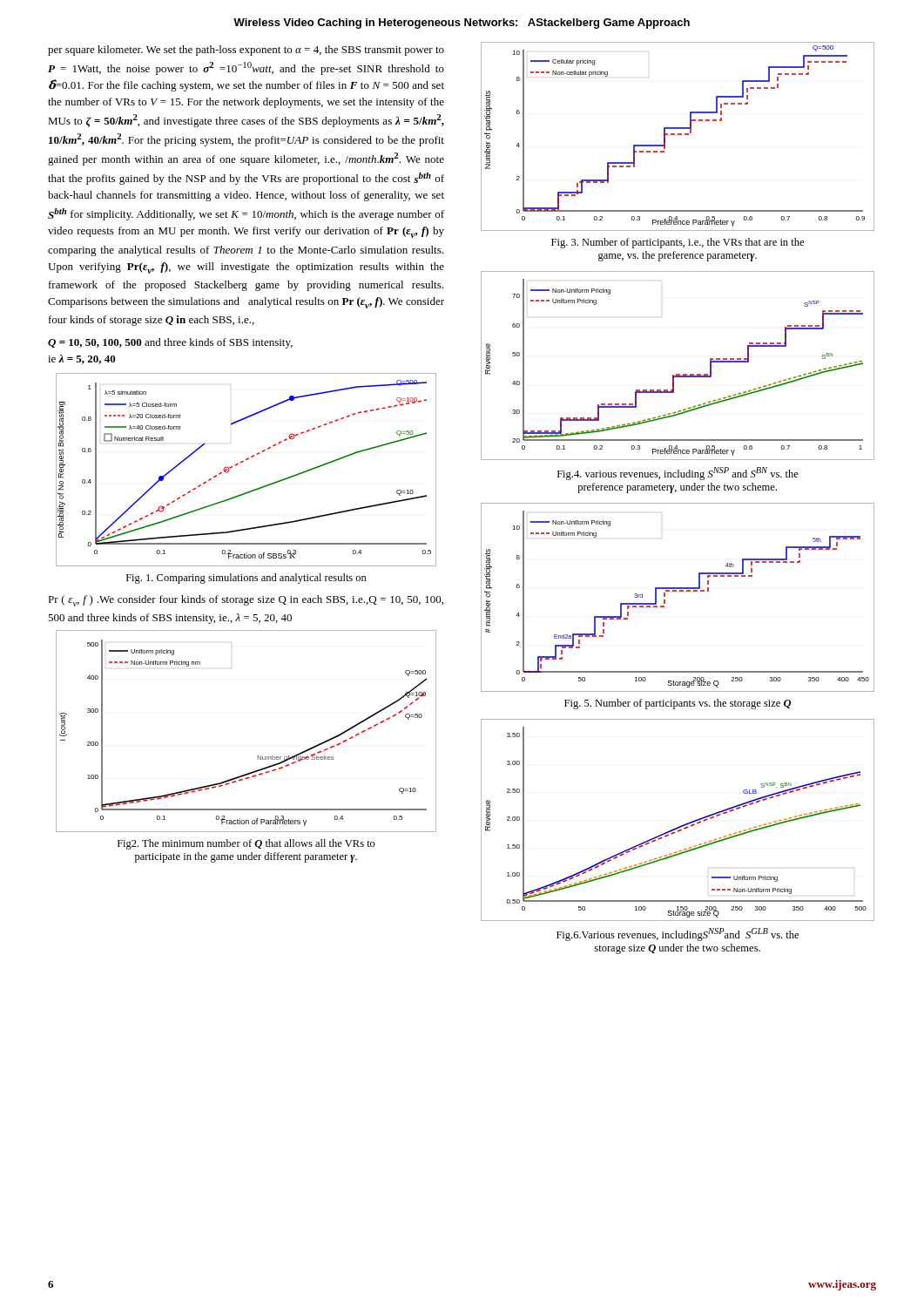The image size is (924, 1307).
Task: Locate the passage starting "Fig.4. various revenues, including SNSP and SBN"
Action: click(678, 479)
